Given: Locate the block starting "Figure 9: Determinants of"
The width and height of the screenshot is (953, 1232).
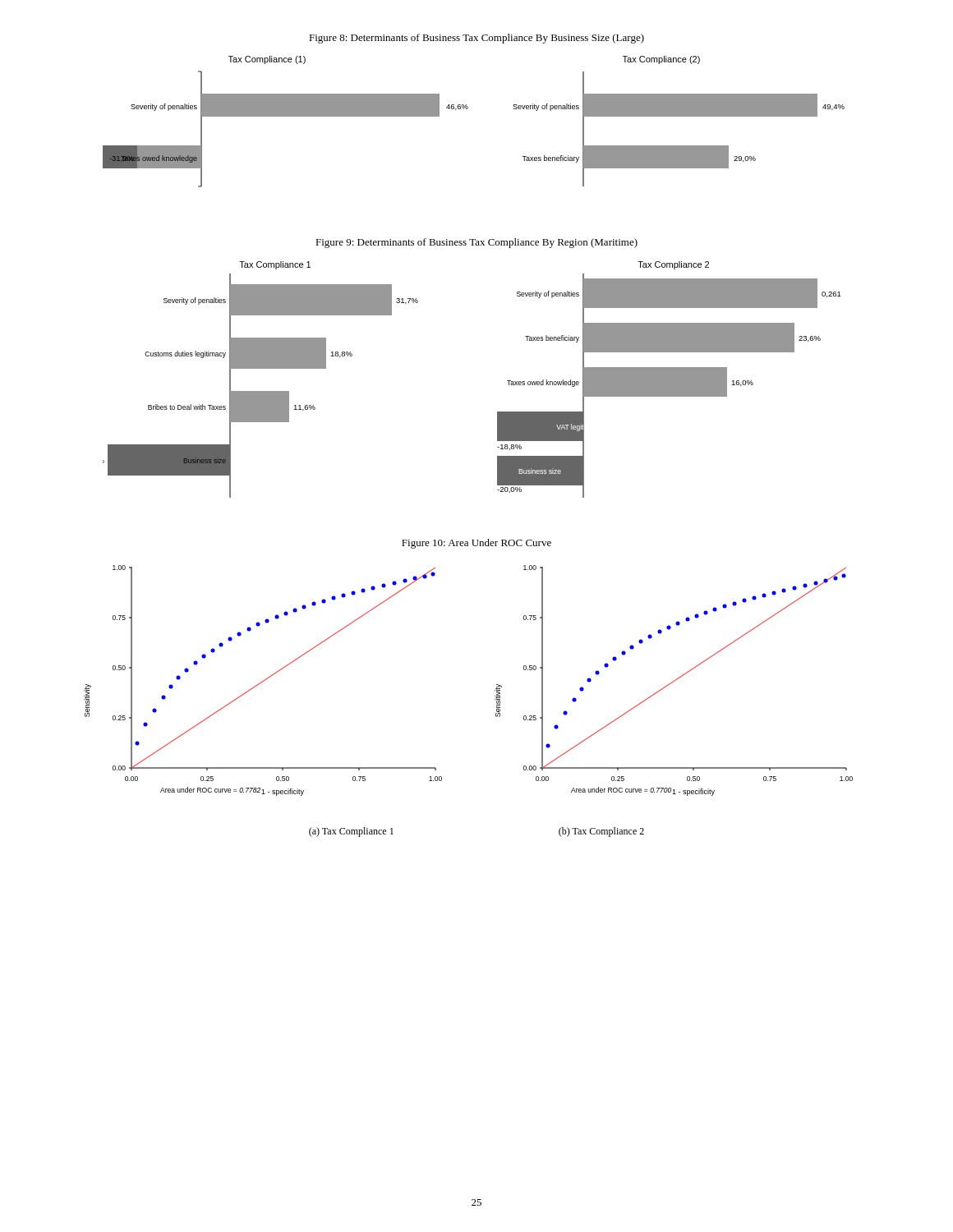Looking at the screenshot, I should [476, 242].
